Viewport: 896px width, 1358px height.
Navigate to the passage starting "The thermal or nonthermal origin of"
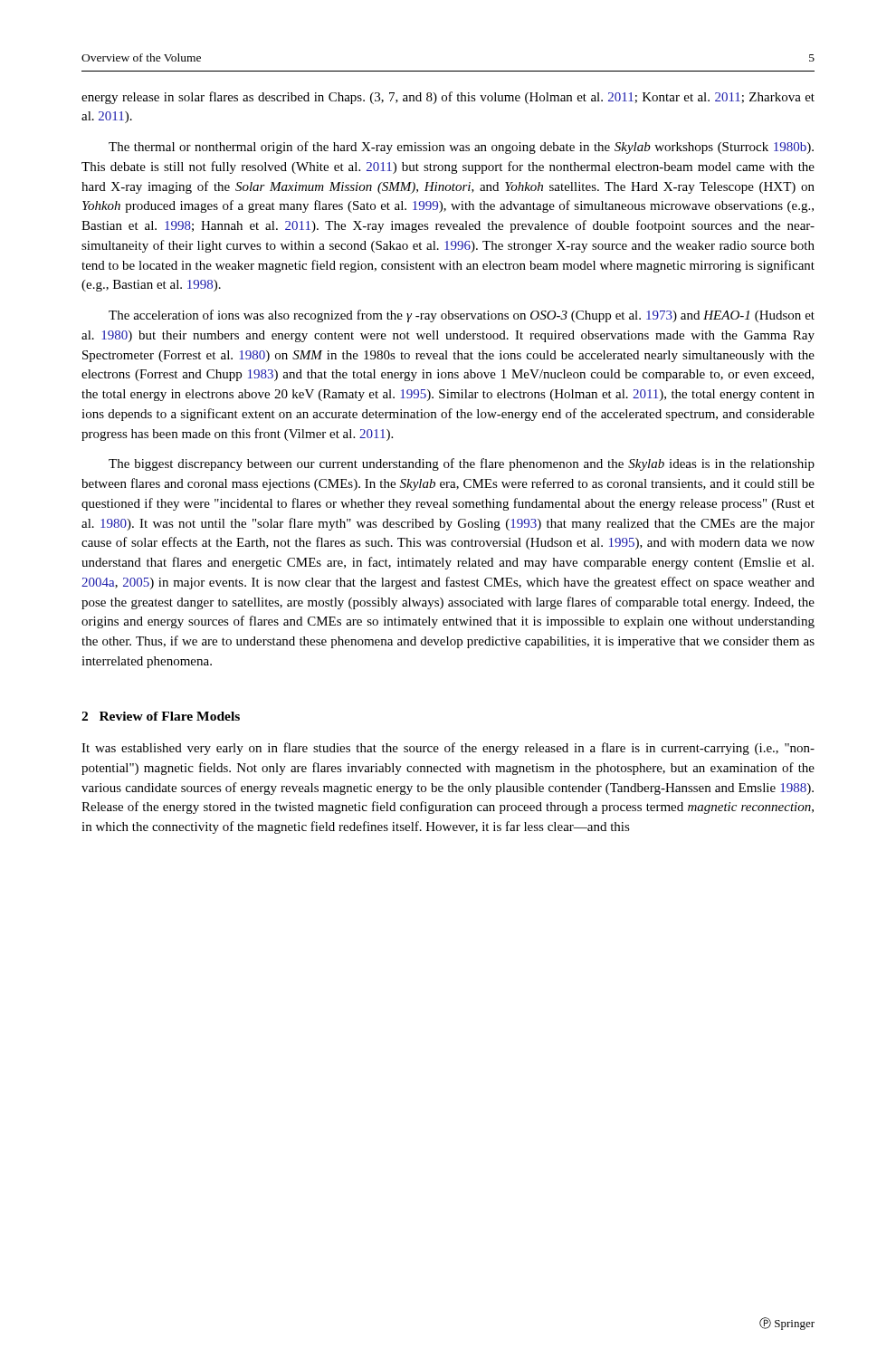click(448, 216)
